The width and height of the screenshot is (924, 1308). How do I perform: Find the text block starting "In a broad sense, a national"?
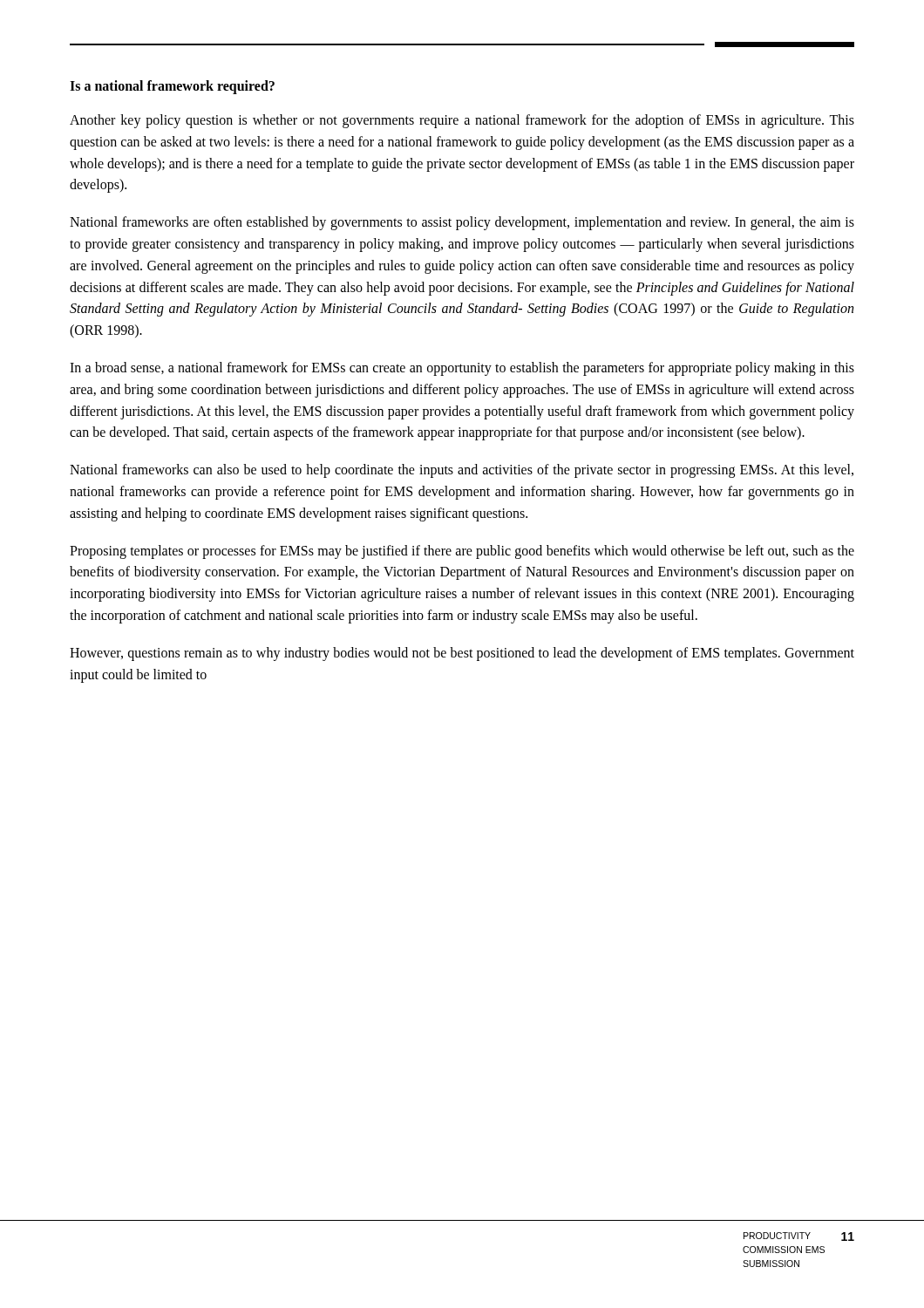coord(462,400)
